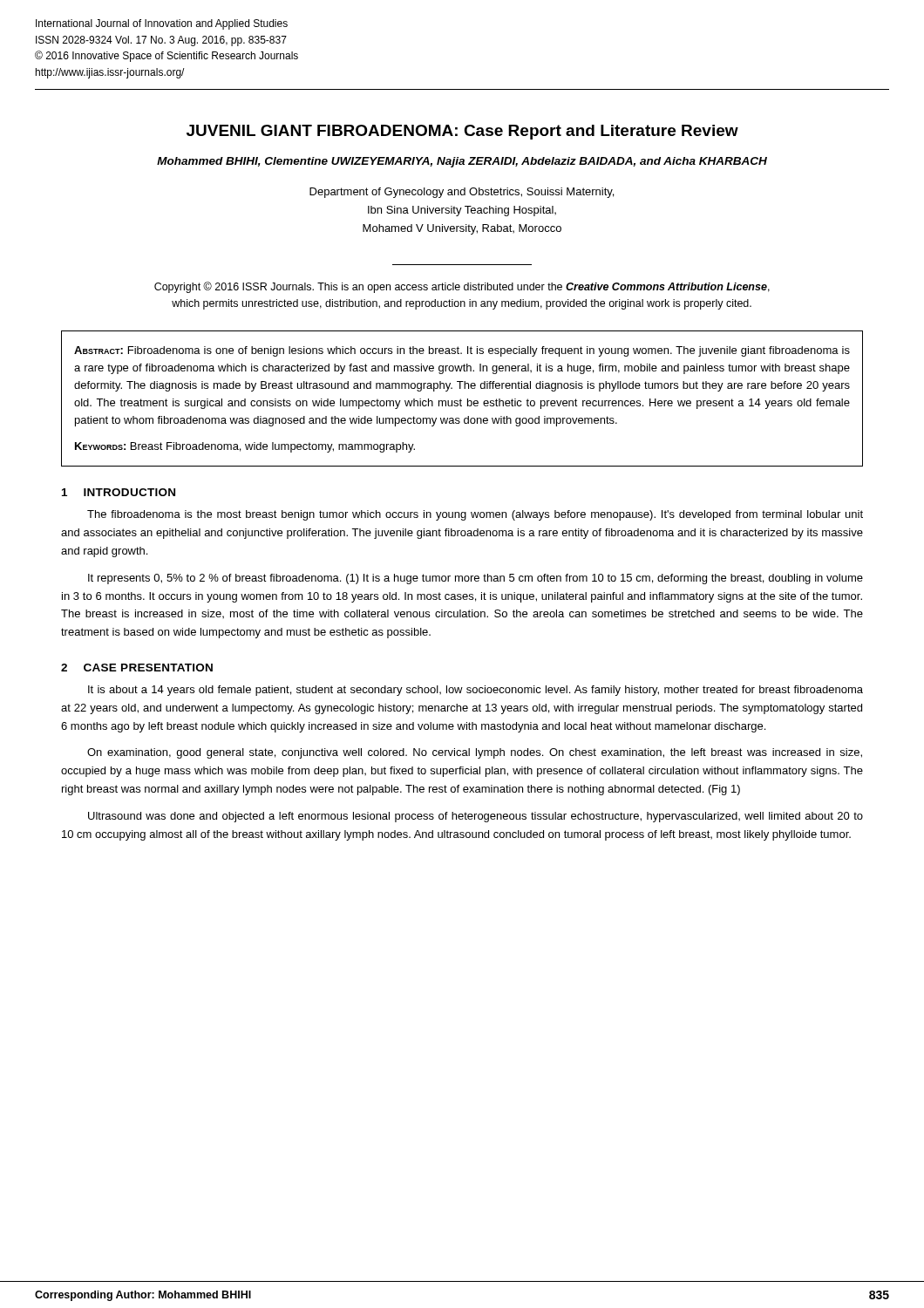Locate the text block that says "The fibroadenoma is the most breast benign tumor"

[462, 532]
